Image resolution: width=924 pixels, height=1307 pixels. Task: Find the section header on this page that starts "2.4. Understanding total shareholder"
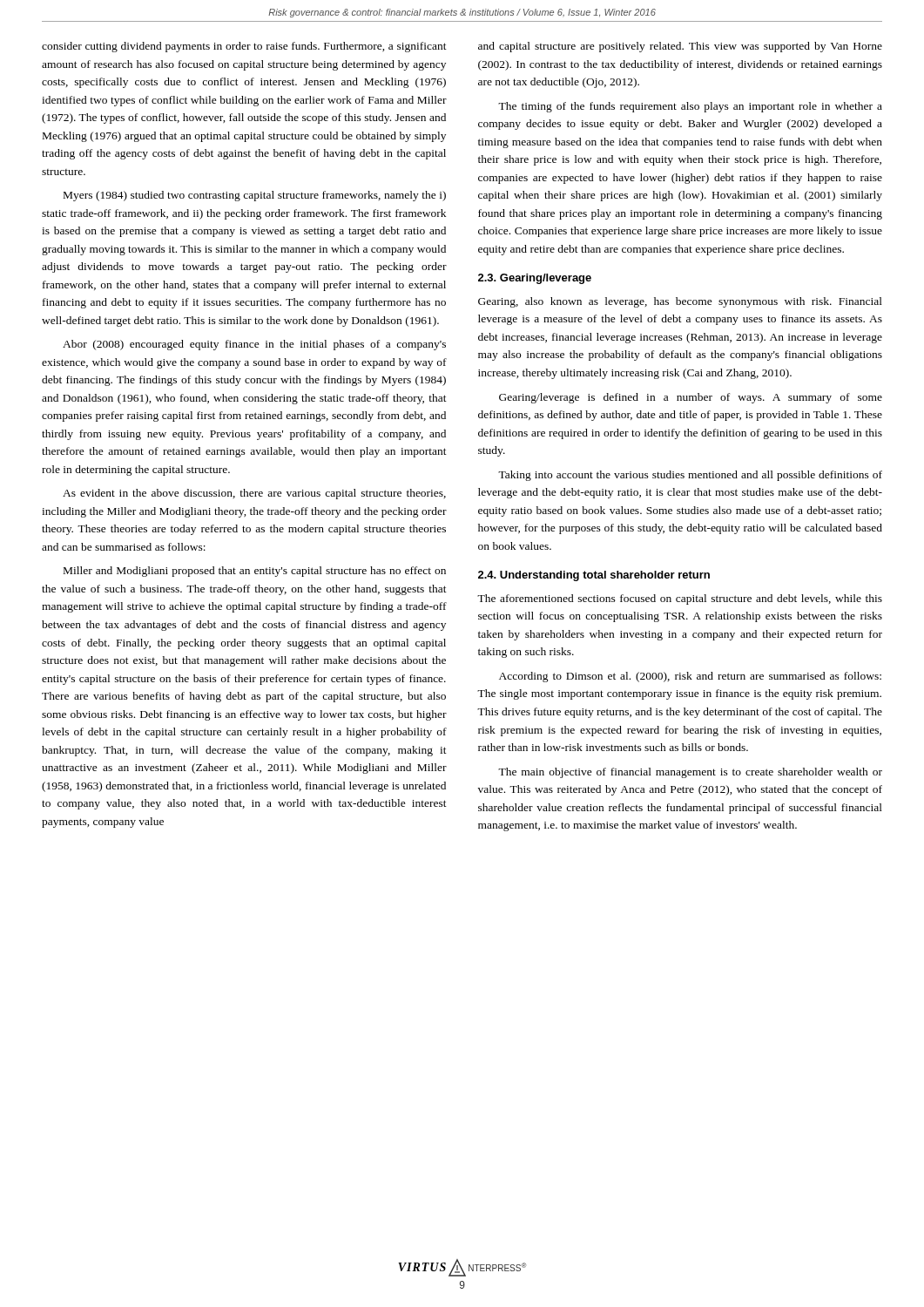click(x=680, y=575)
